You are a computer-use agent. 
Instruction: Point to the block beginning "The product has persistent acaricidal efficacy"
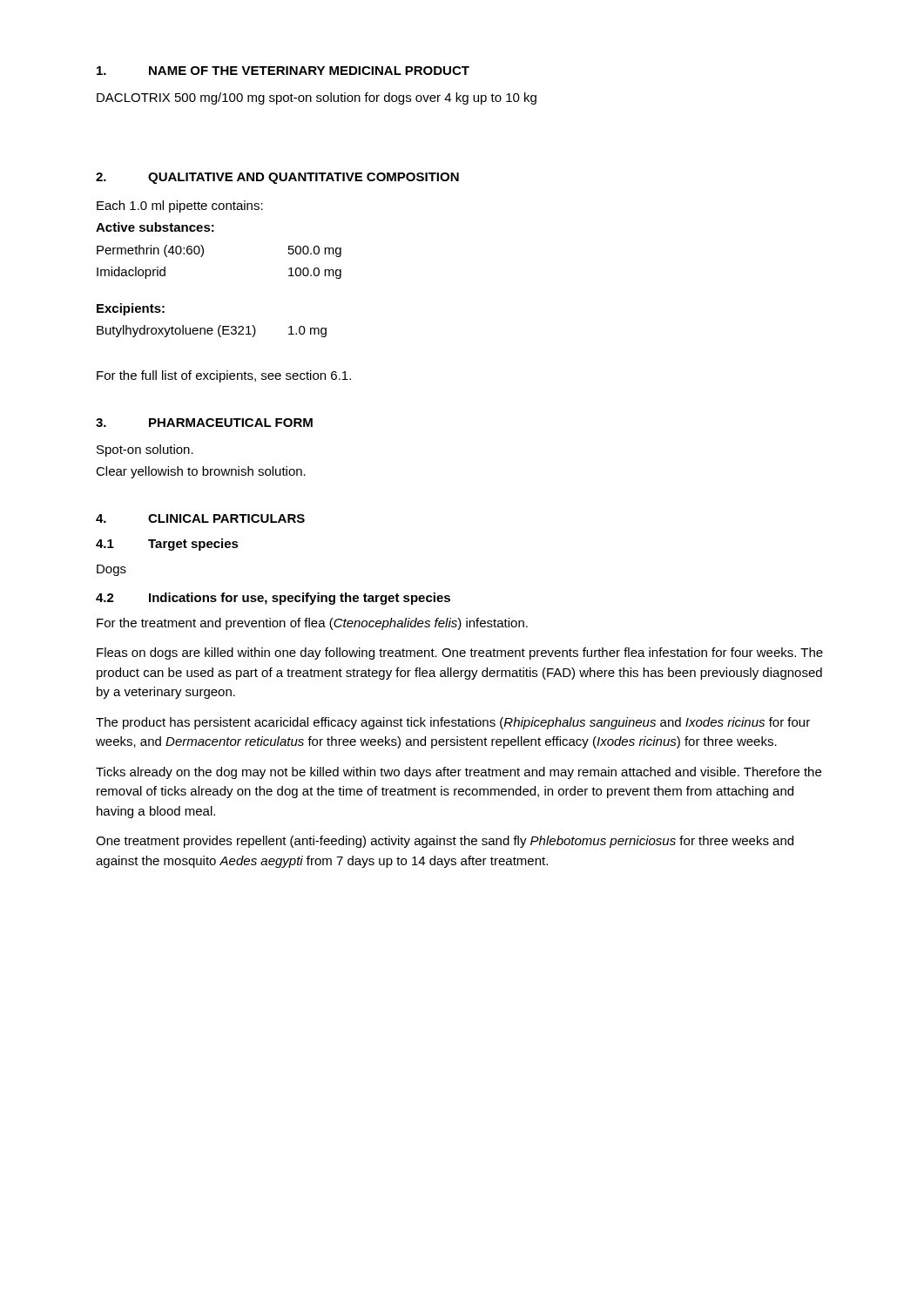(462, 732)
